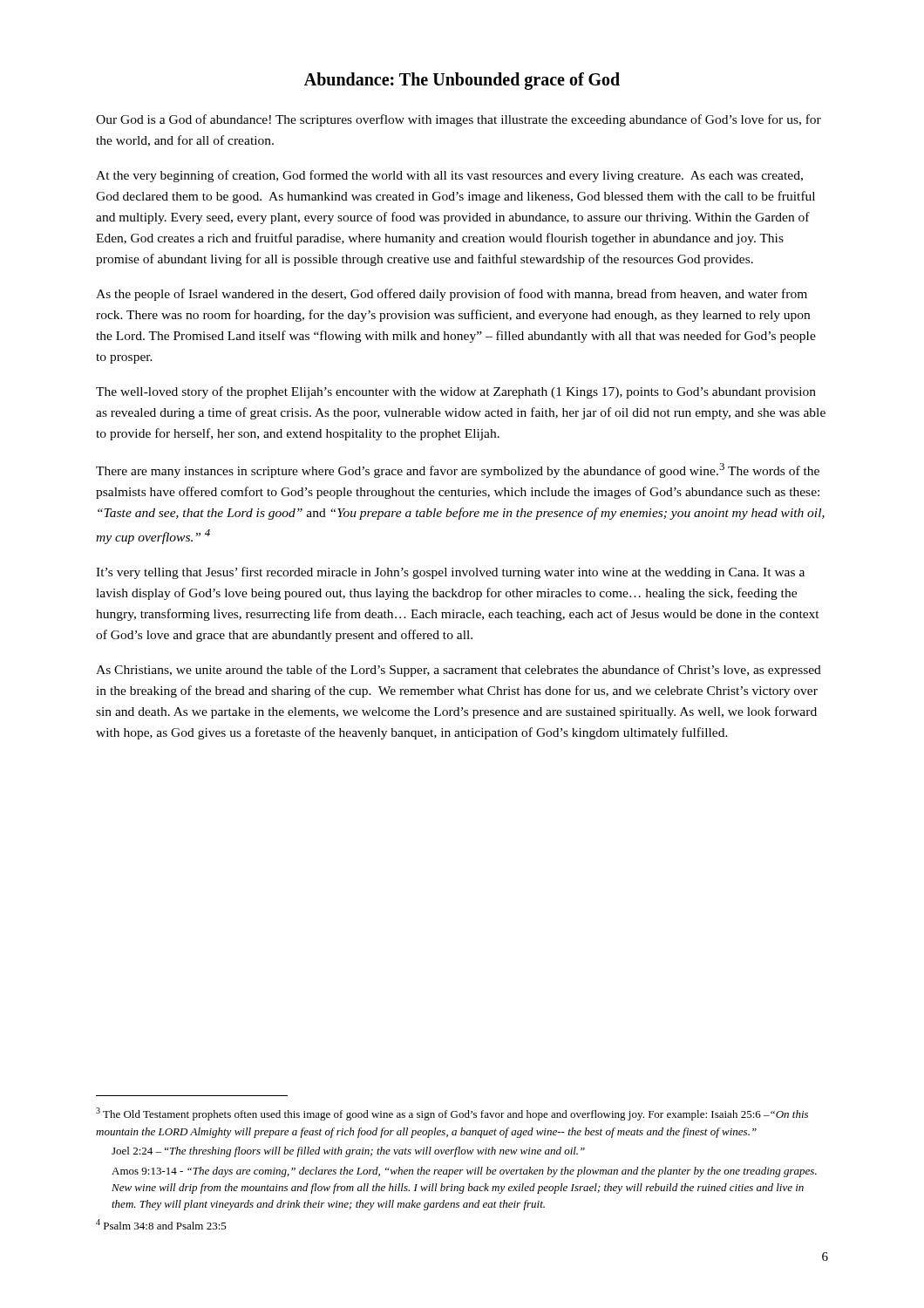Select the block starting "As the people of Israel wandered in"
This screenshot has width=924, height=1308.
pyautogui.click(x=456, y=325)
